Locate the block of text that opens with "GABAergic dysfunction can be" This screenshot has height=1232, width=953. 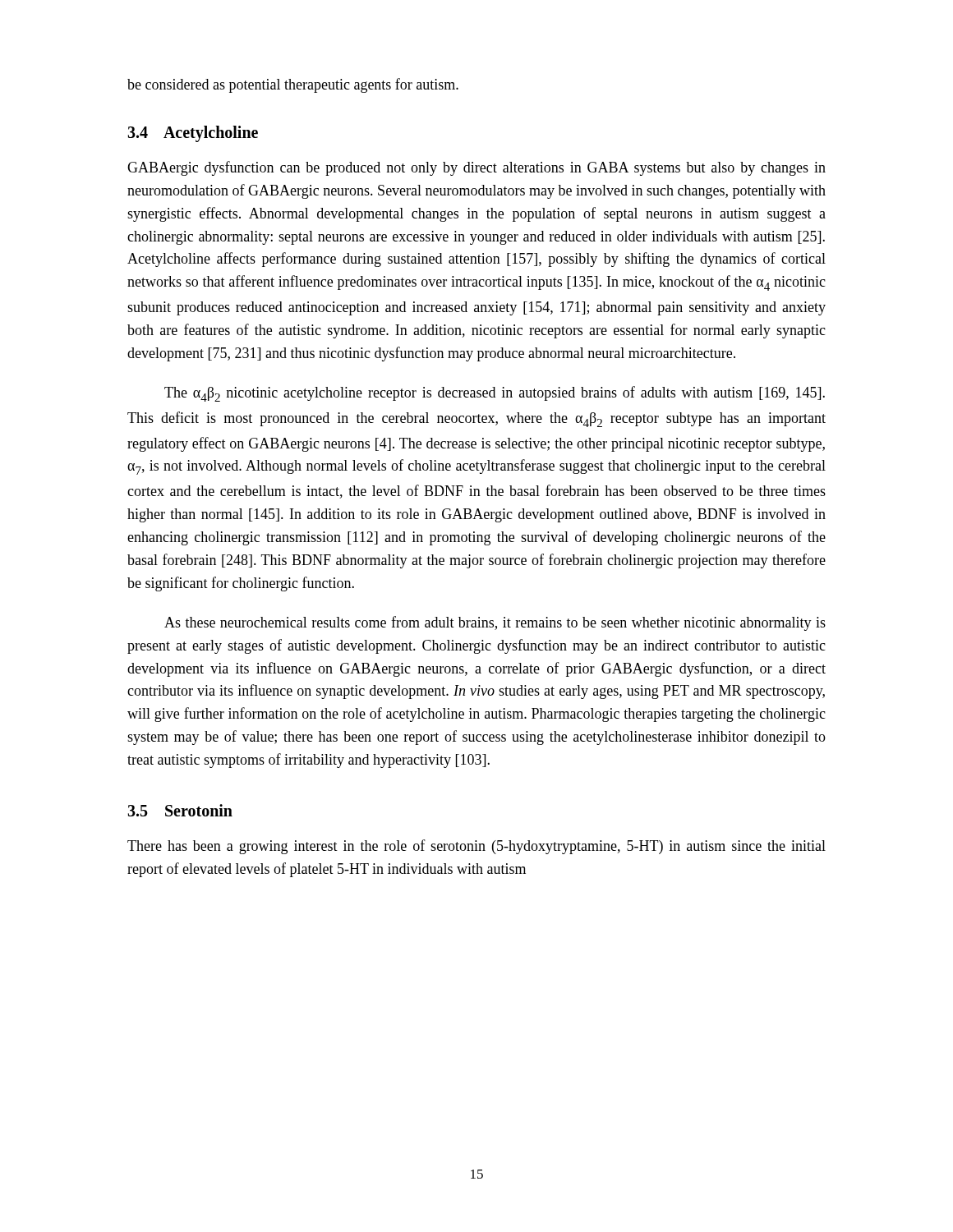coord(476,261)
